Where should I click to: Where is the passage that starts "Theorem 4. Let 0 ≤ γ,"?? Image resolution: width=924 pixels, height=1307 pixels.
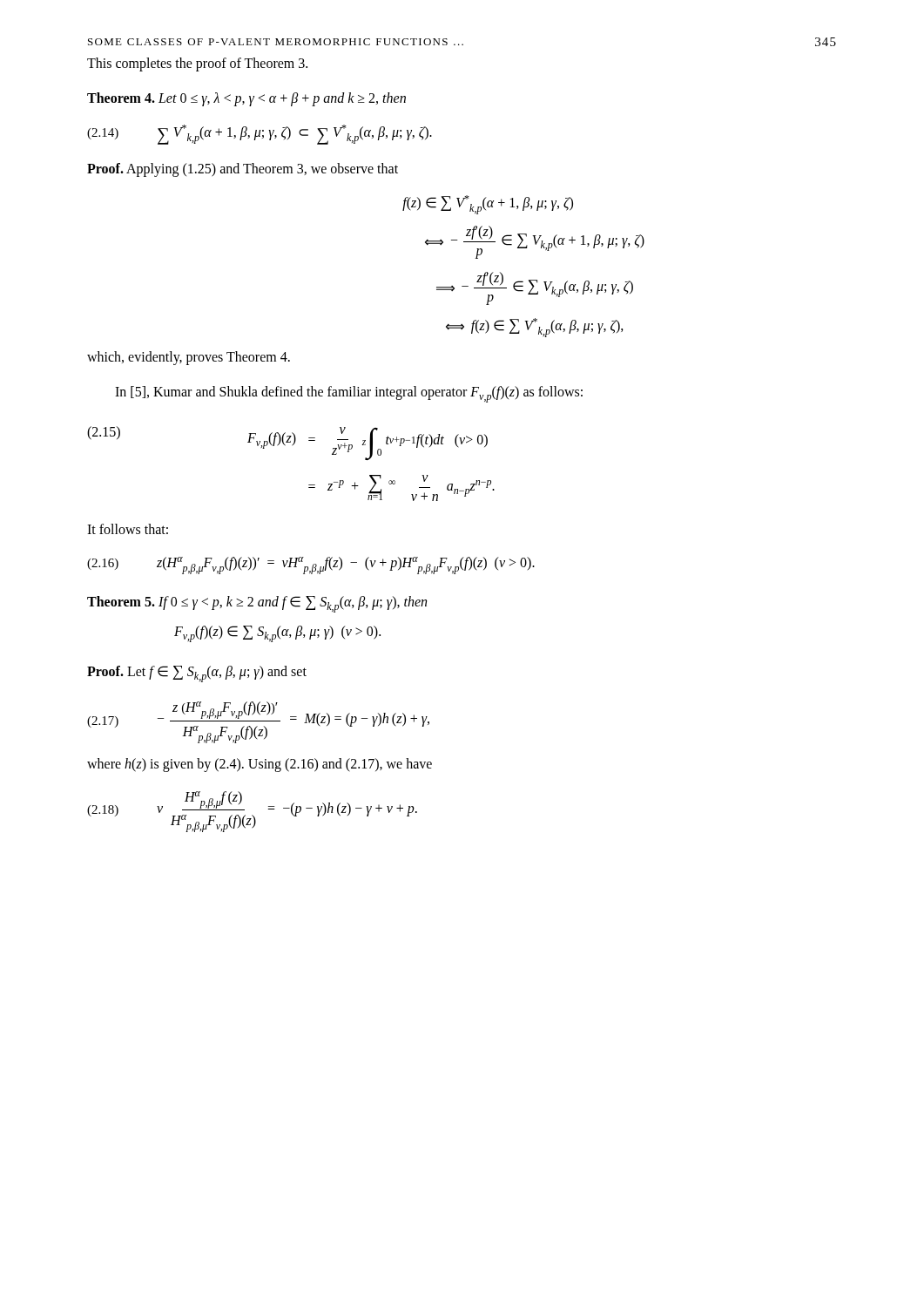click(247, 98)
